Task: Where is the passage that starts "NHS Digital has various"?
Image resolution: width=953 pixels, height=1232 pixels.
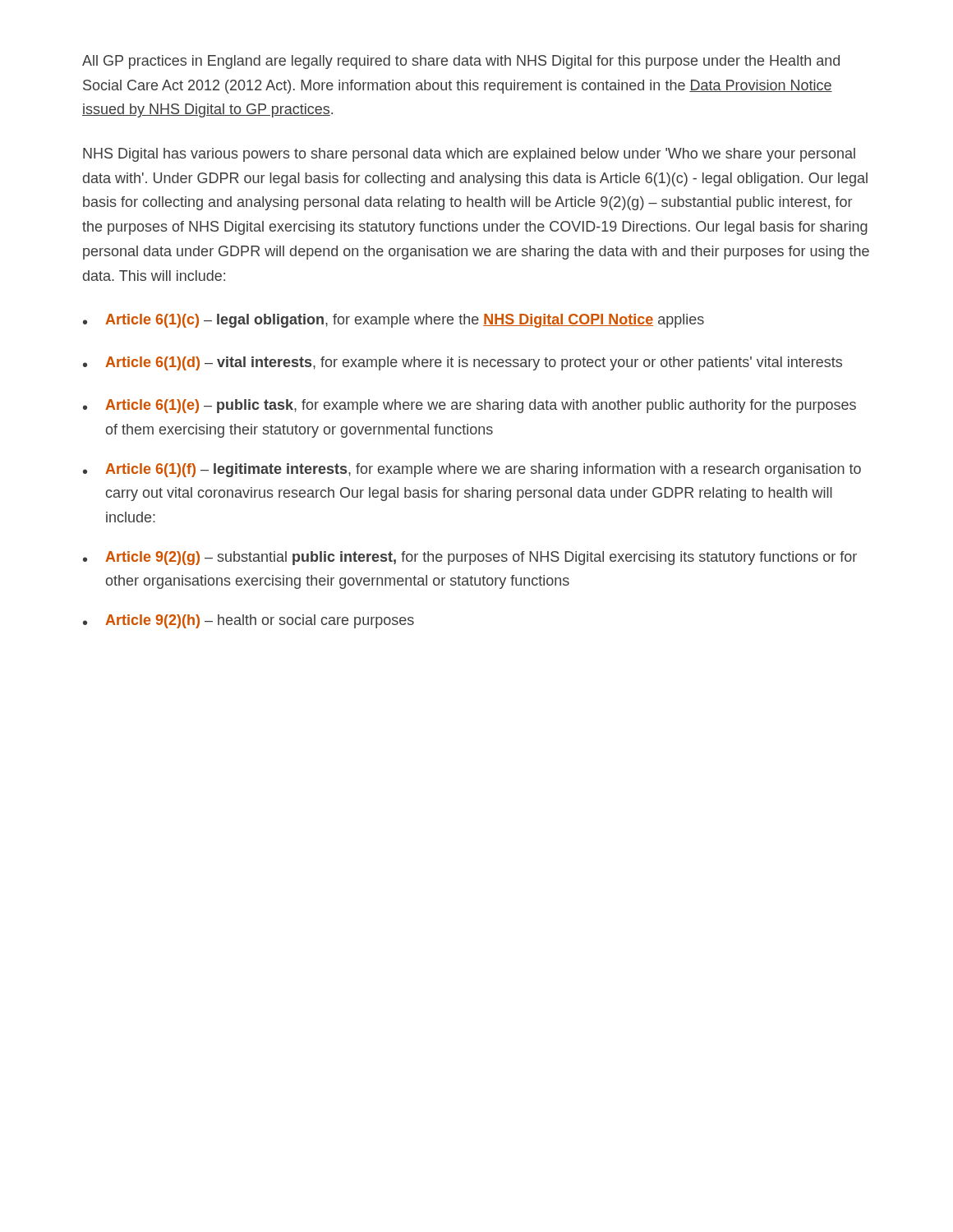Action: (476, 215)
